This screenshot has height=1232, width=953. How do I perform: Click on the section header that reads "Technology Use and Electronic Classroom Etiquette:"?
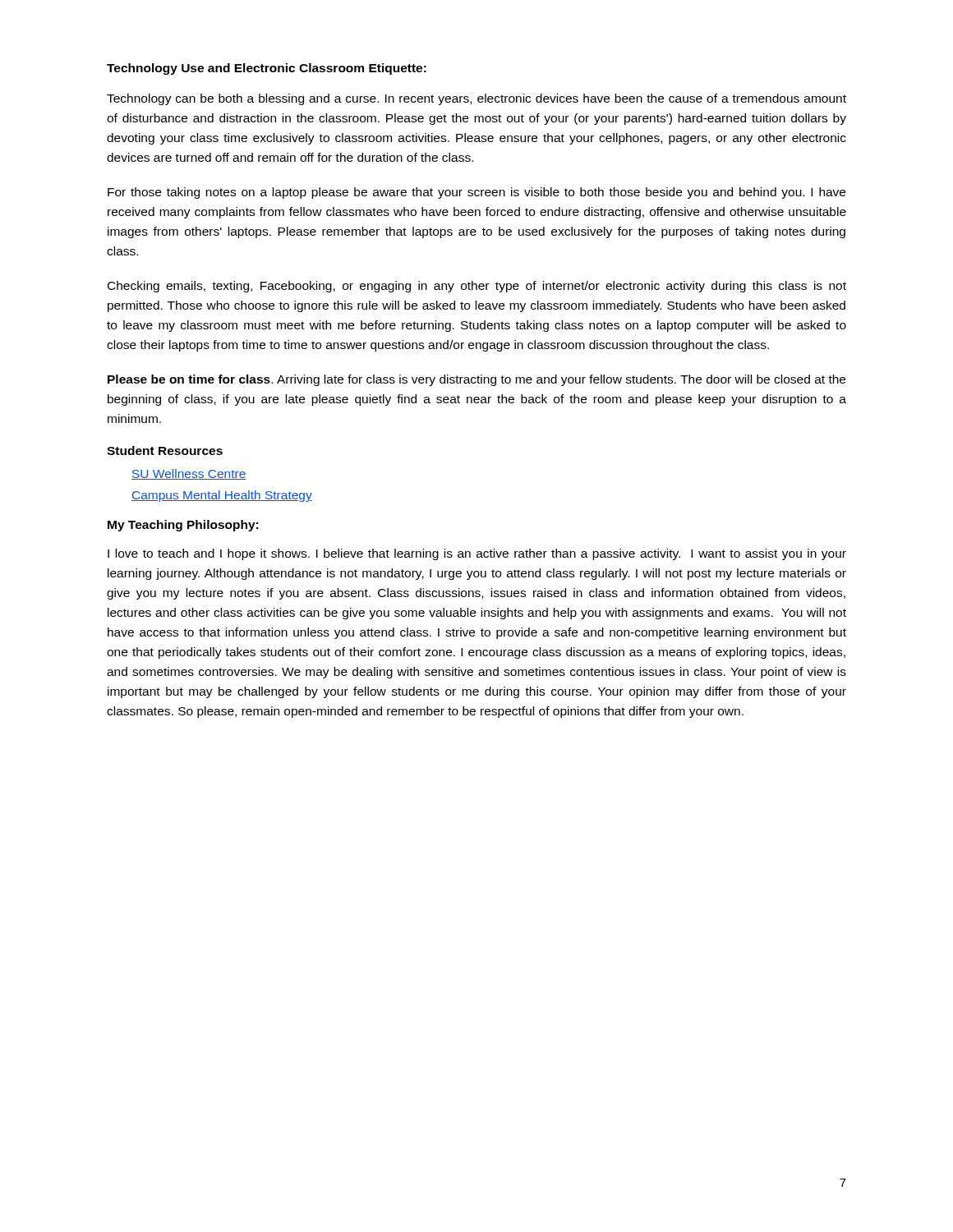(x=267, y=68)
